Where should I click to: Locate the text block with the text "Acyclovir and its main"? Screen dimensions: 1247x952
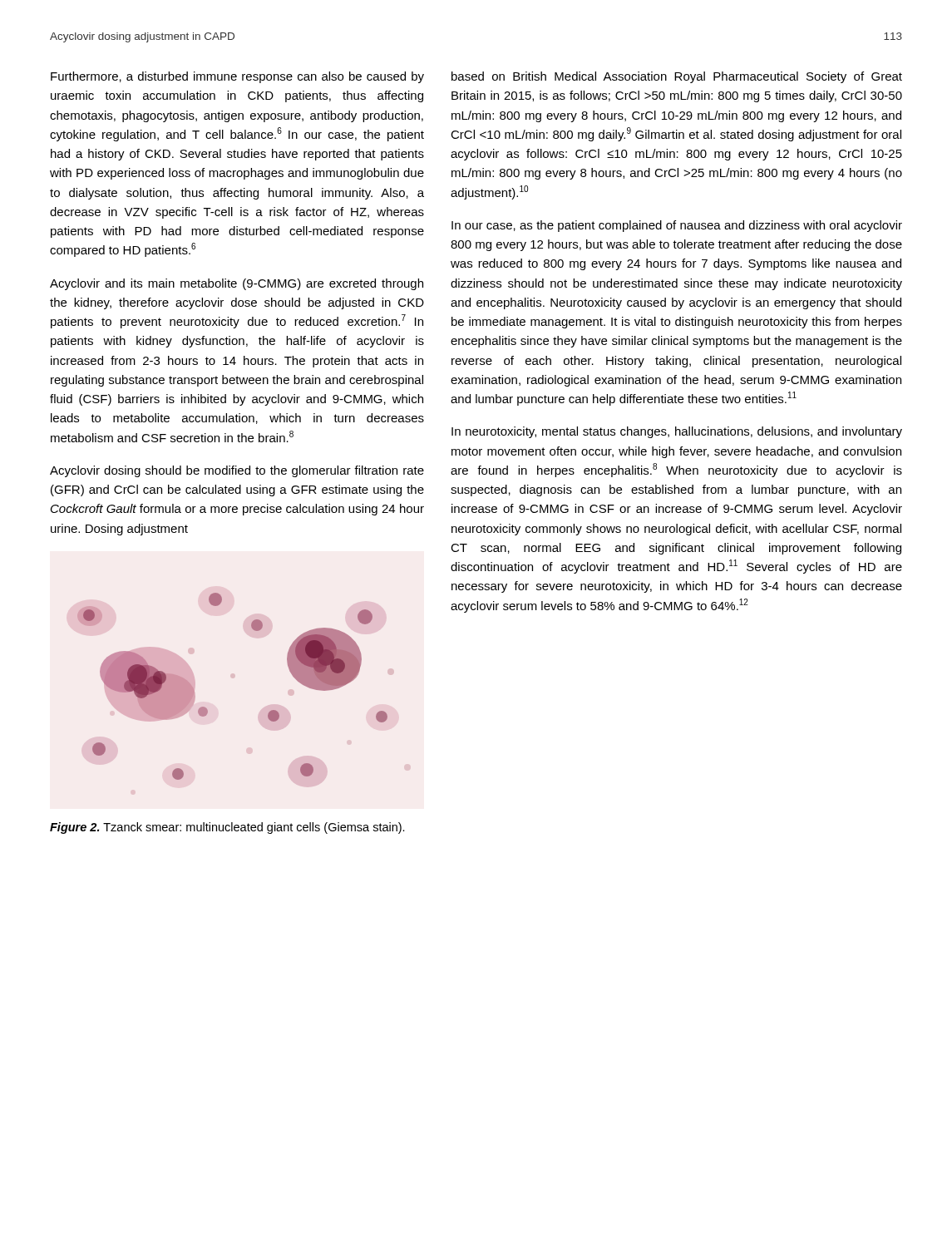[x=237, y=360]
